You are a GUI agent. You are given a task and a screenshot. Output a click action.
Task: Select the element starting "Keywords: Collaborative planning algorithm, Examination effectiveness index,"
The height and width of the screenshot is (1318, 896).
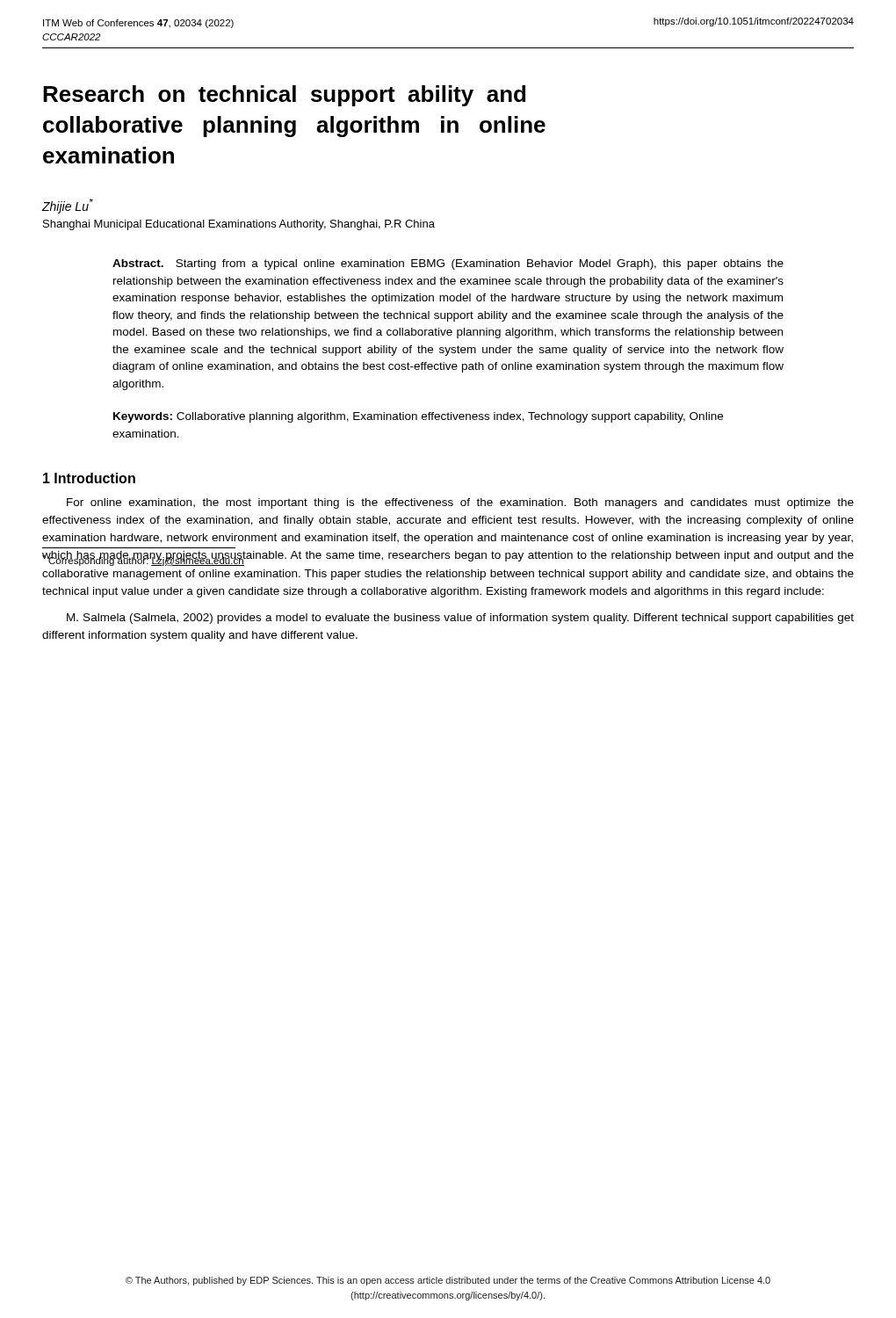(418, 425)
